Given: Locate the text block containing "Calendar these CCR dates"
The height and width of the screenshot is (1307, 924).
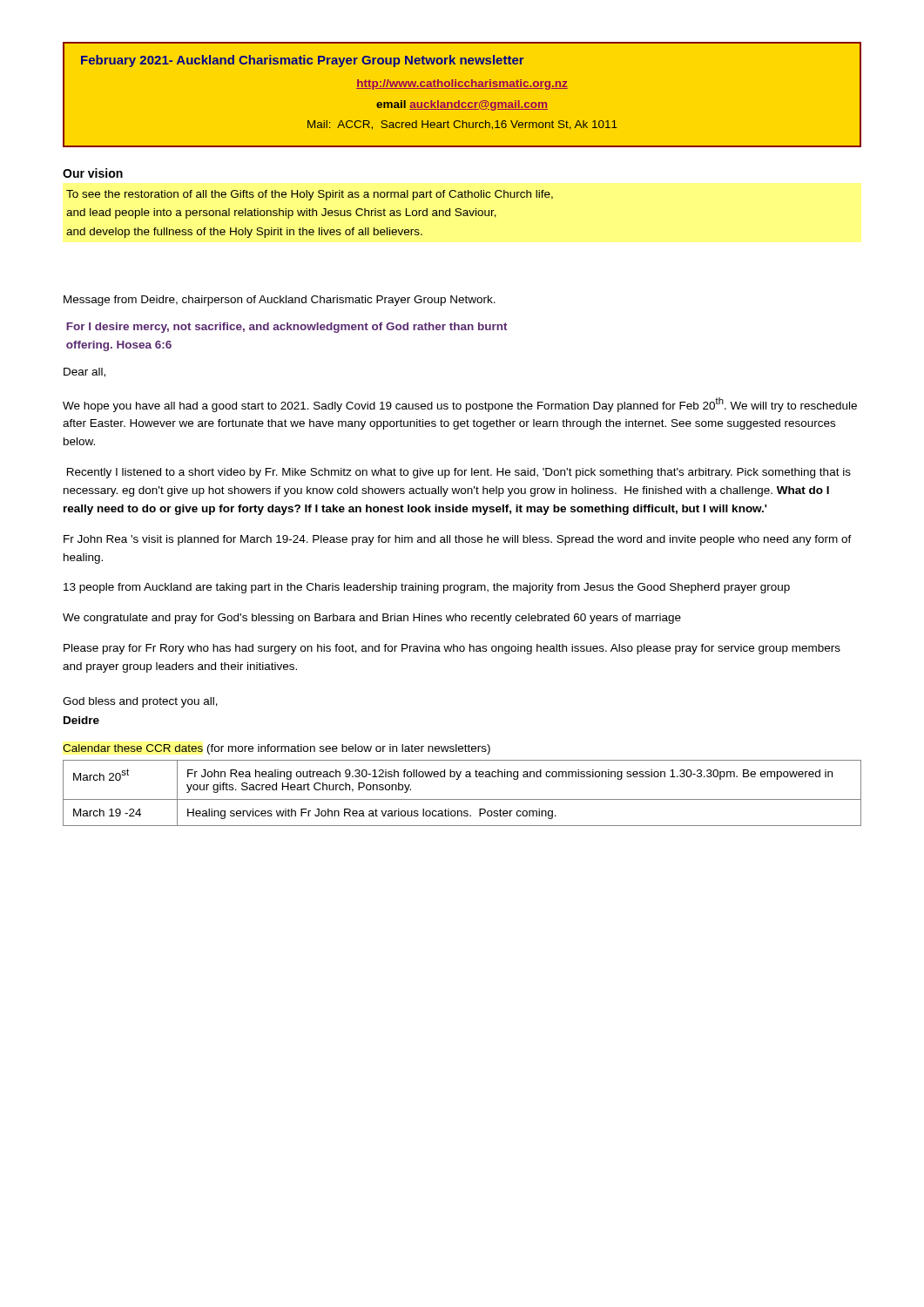Looking at the screenshot, I should [x=277, y=748].
